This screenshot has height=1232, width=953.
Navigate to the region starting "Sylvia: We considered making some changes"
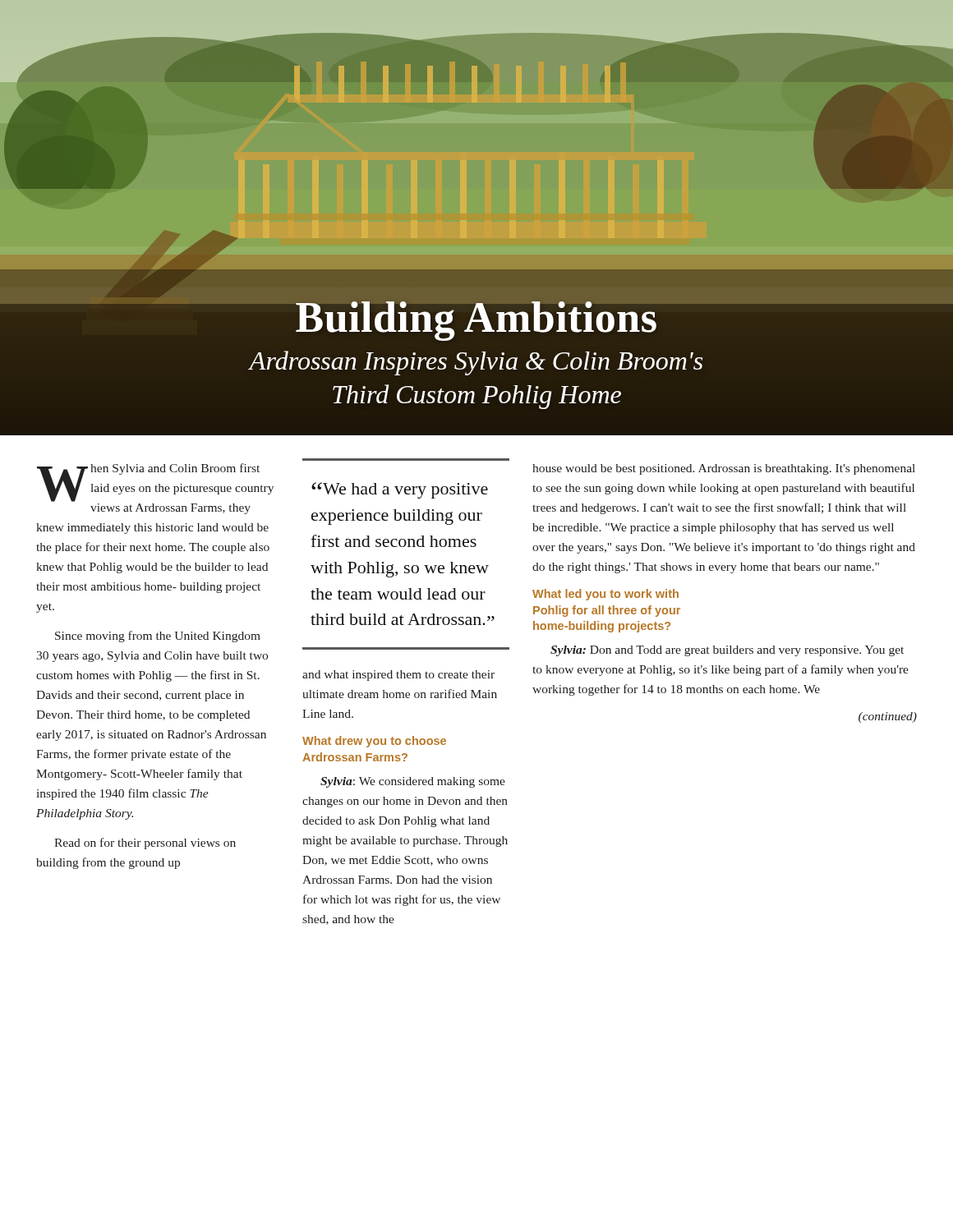coord(405,849)
